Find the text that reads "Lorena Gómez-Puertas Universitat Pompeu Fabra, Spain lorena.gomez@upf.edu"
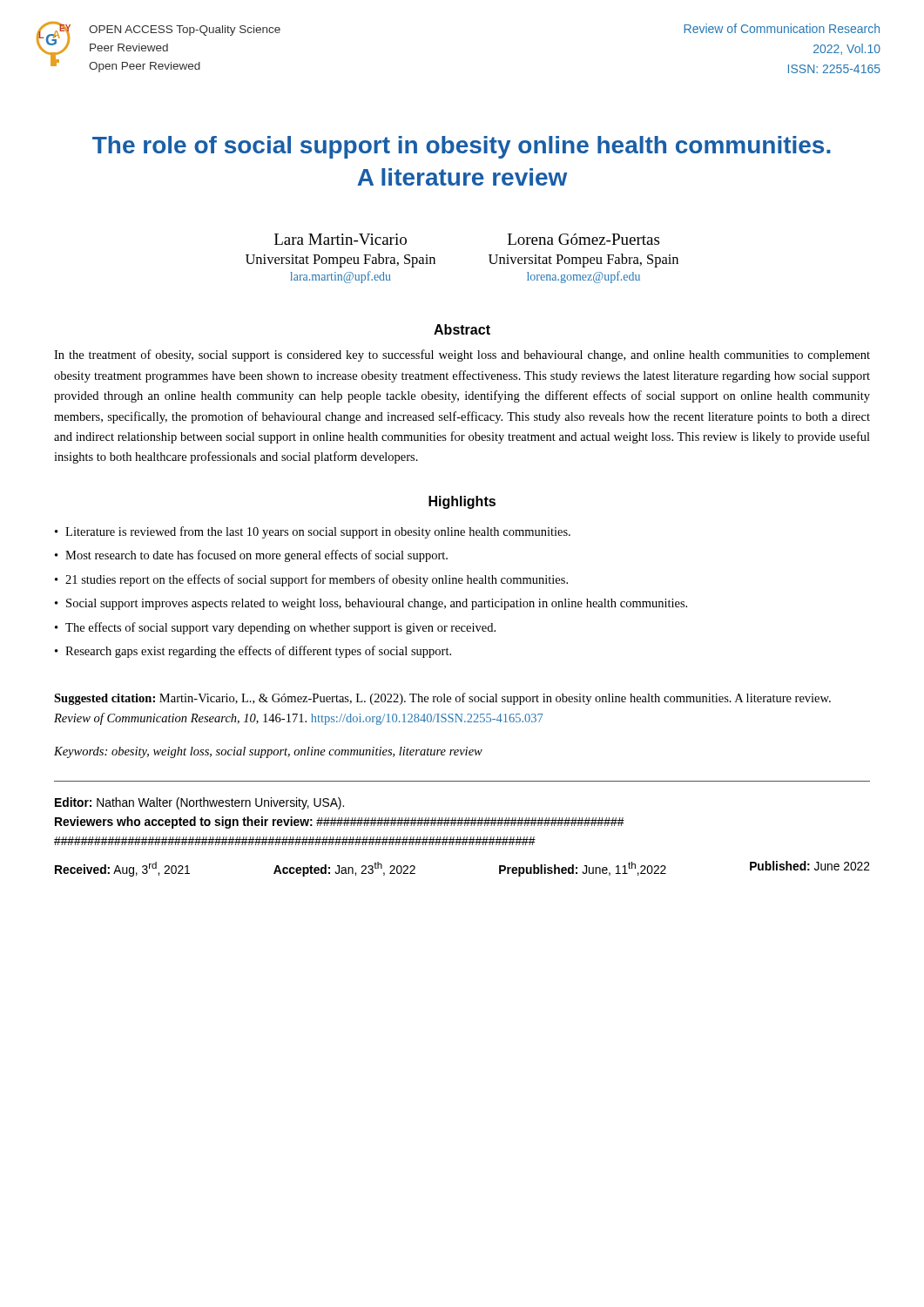This screenshot has height=1307, width=924. (x=584, y=257)
